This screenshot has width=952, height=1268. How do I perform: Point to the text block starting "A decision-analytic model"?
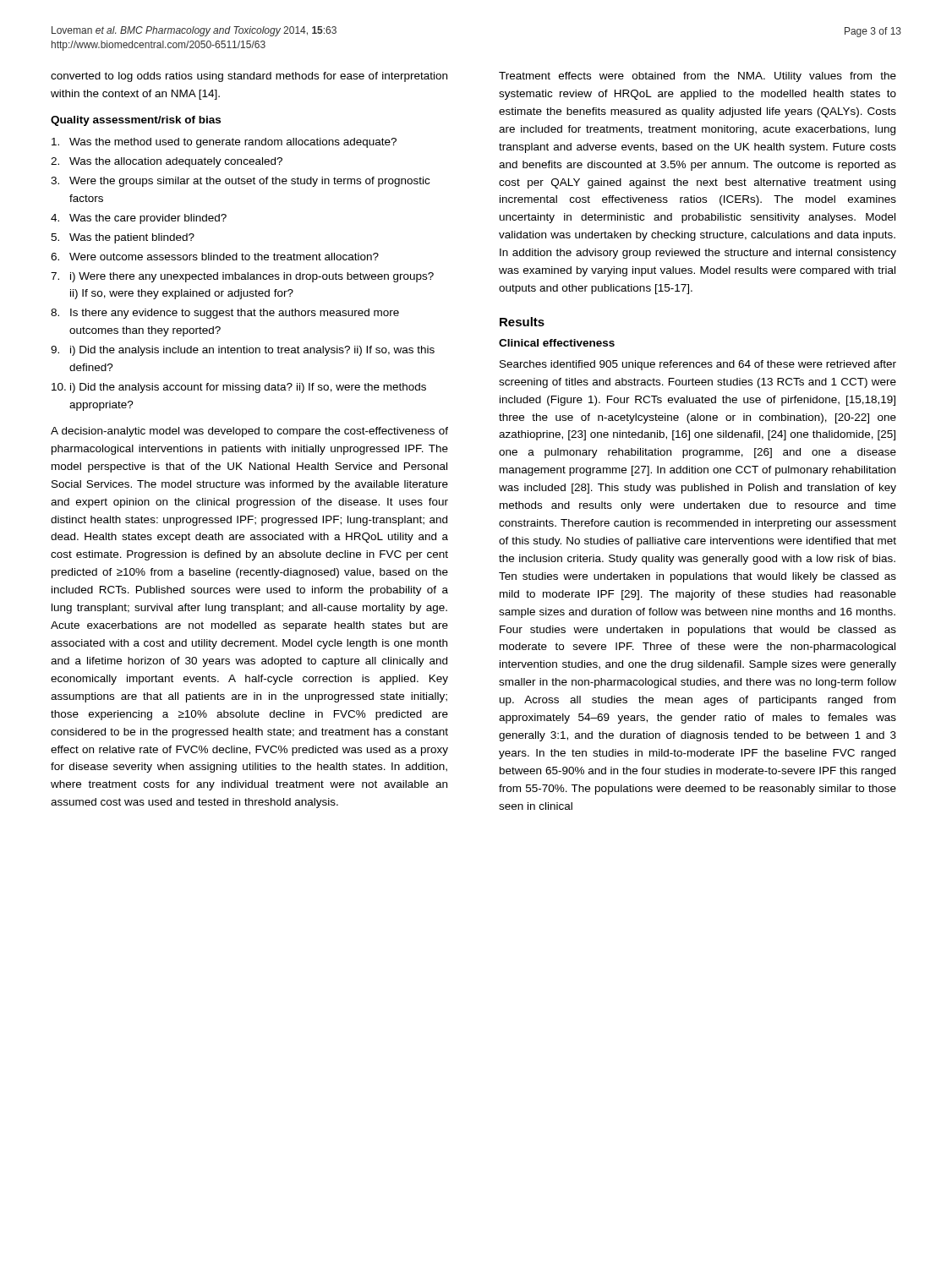click(x=249, y=616)
